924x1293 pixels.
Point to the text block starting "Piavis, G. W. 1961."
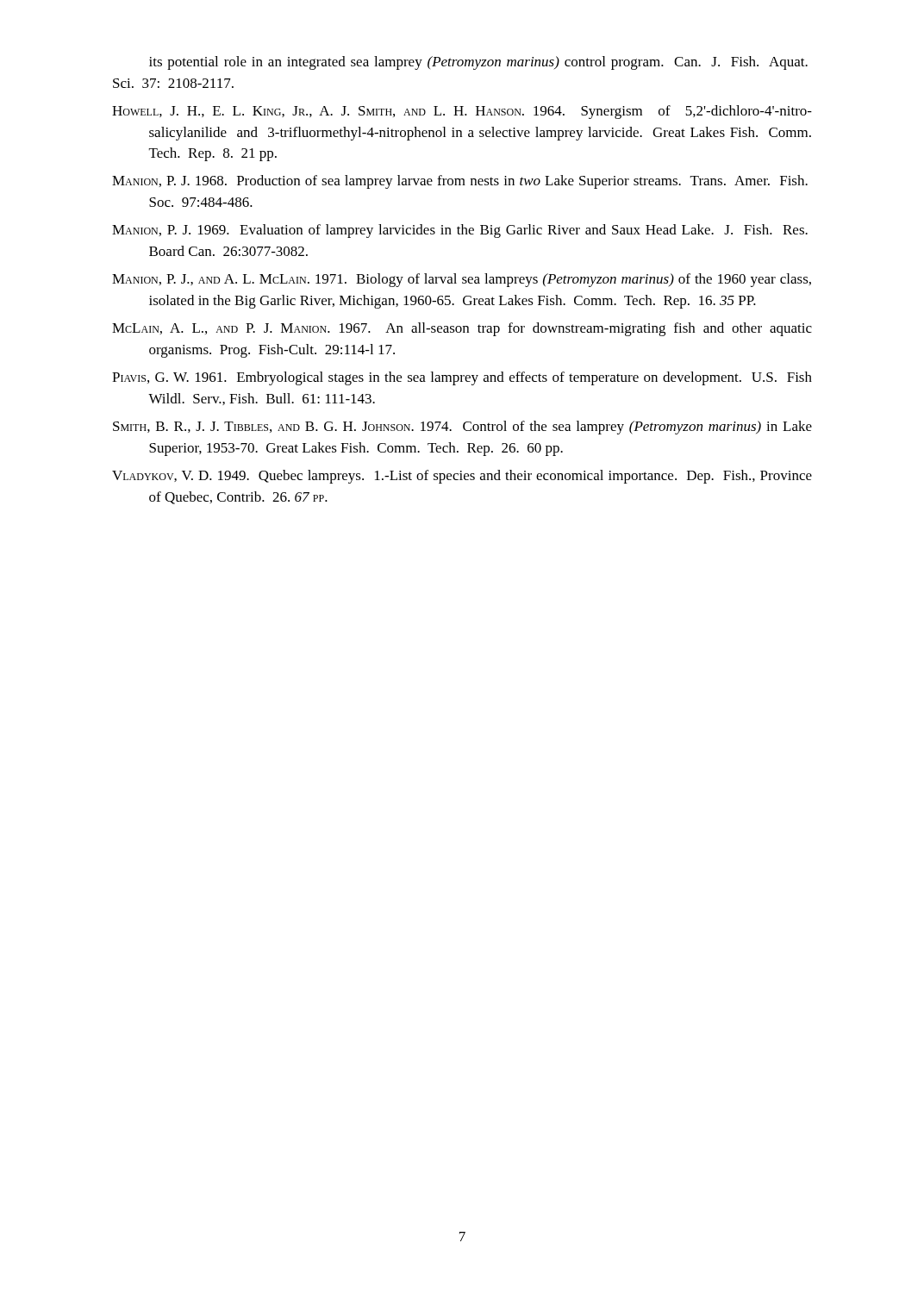click(462, 388)
